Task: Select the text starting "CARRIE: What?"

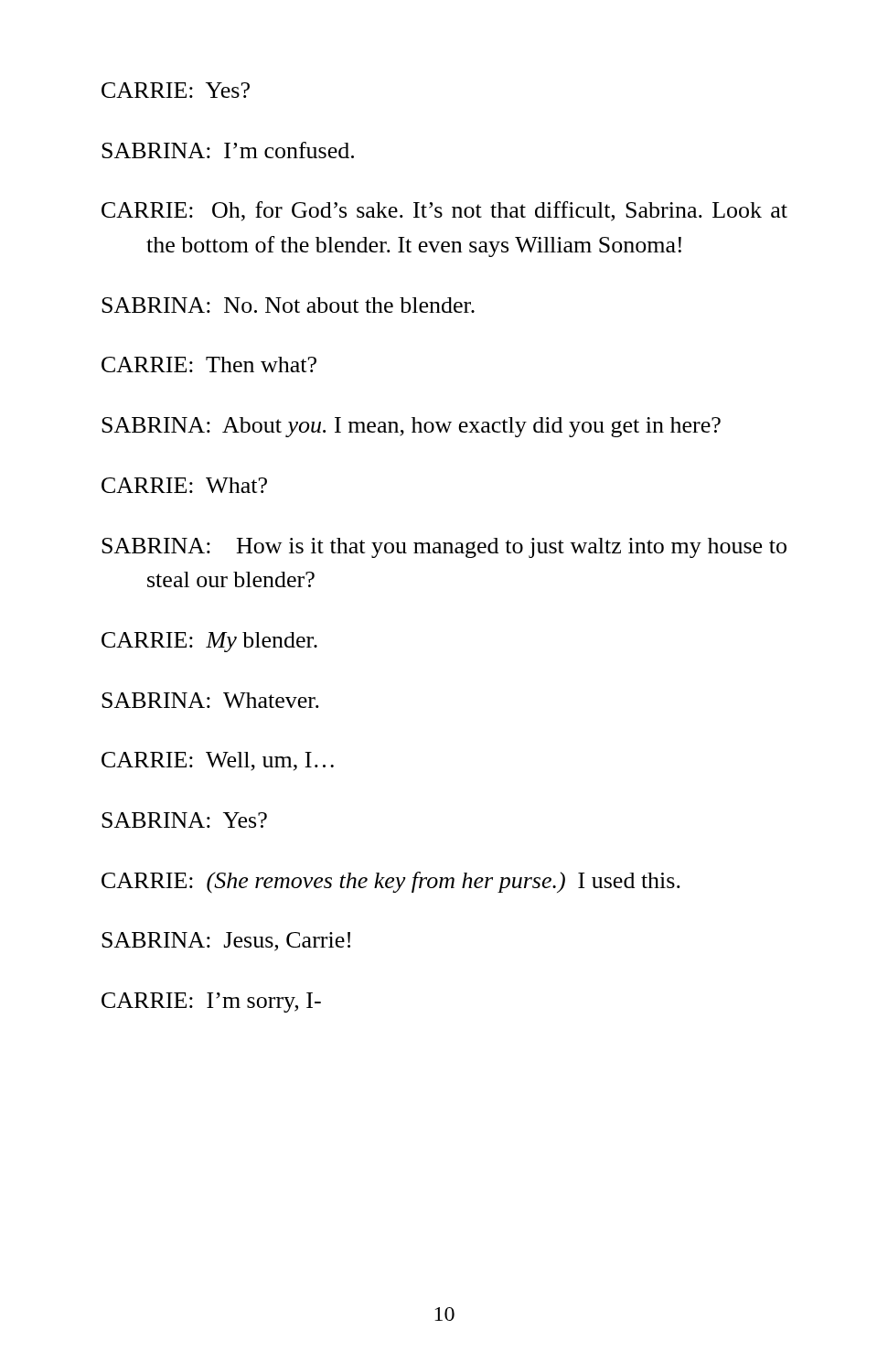Action: point(184,485)
